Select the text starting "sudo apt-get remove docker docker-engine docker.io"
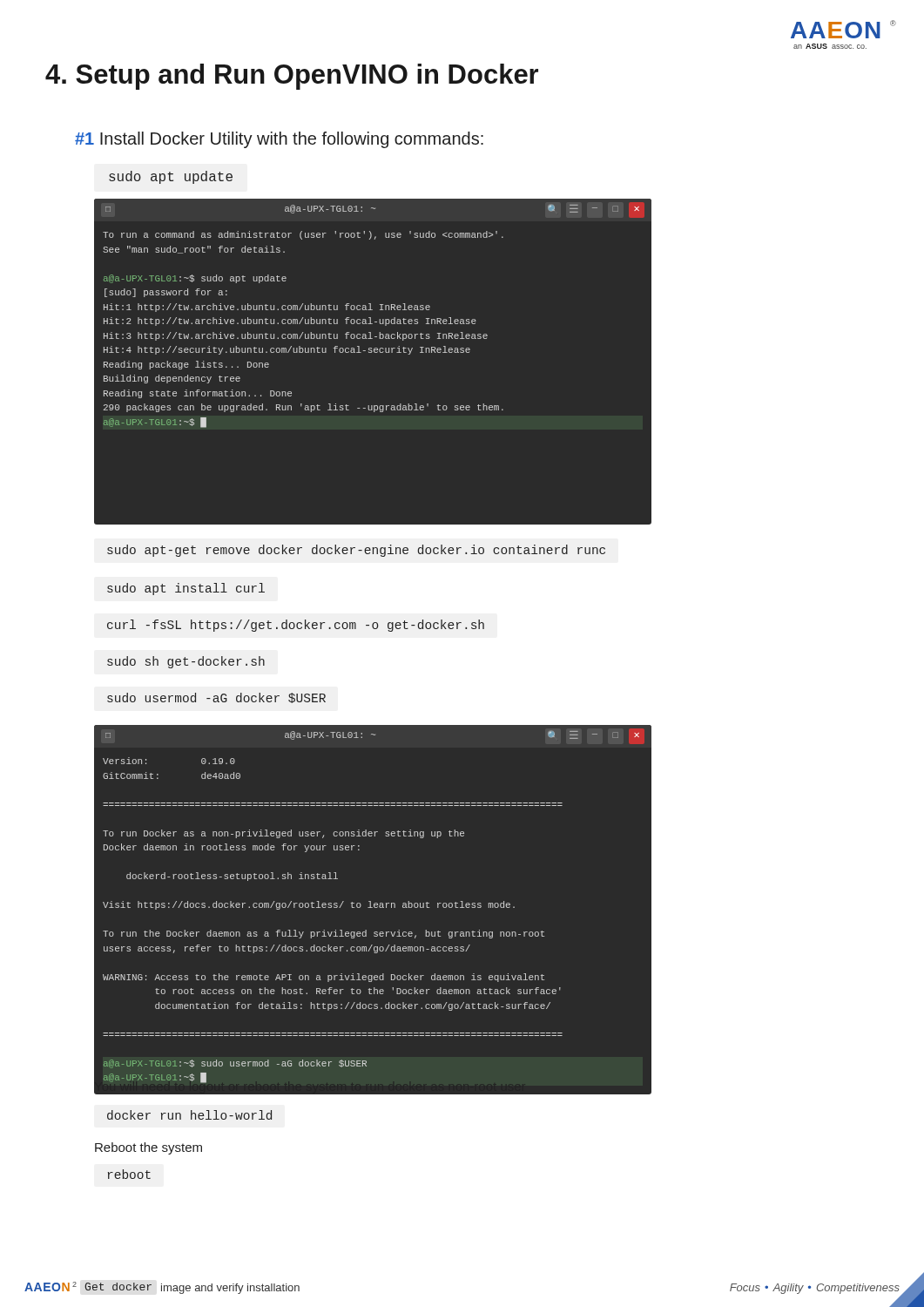Viewport: 924px width, 1307px height. click(356, 551)
